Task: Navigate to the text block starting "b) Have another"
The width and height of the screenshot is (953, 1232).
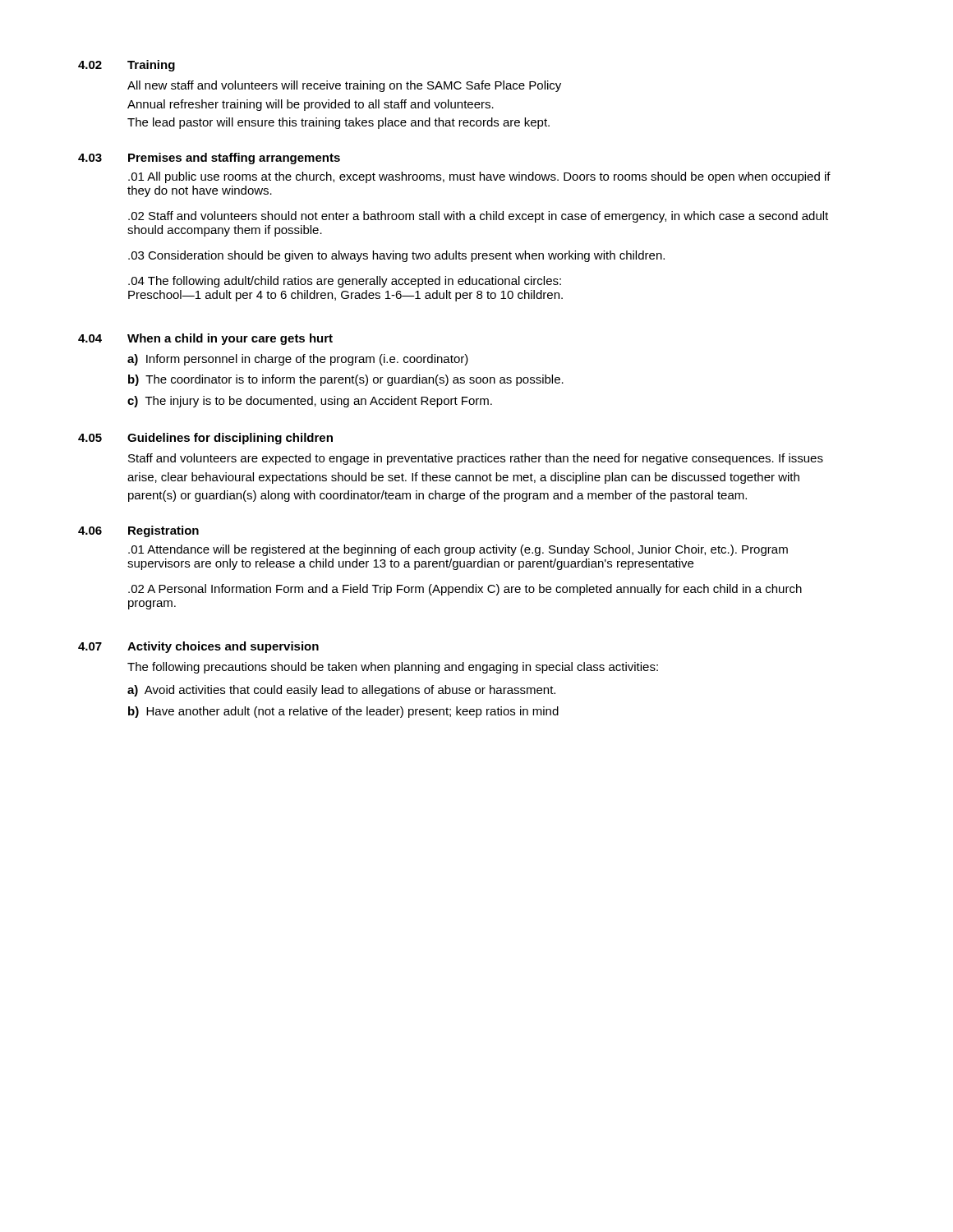Action: pyautogui.click(x=343, y=710)
